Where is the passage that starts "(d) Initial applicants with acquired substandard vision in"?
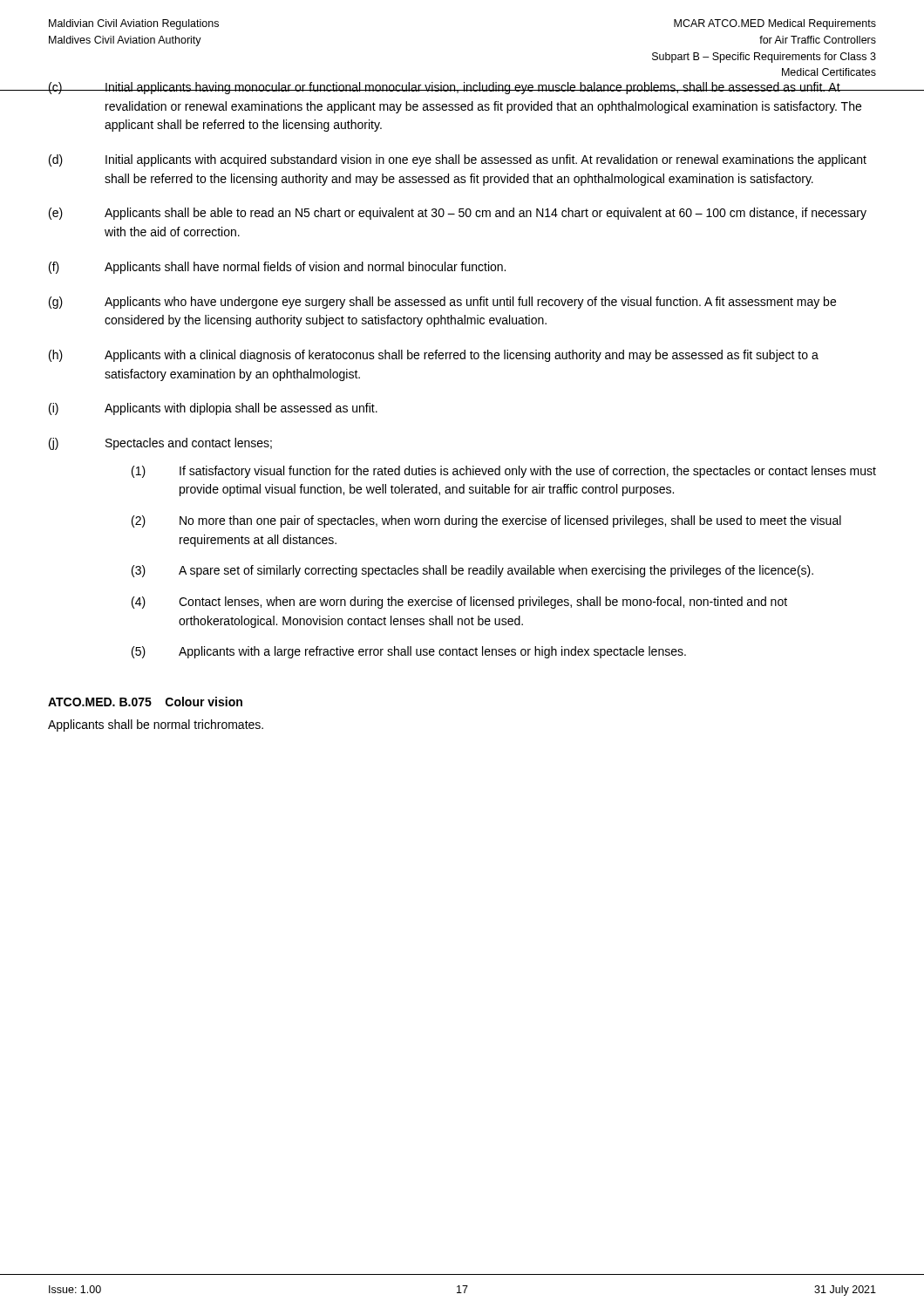 (462, 170)
